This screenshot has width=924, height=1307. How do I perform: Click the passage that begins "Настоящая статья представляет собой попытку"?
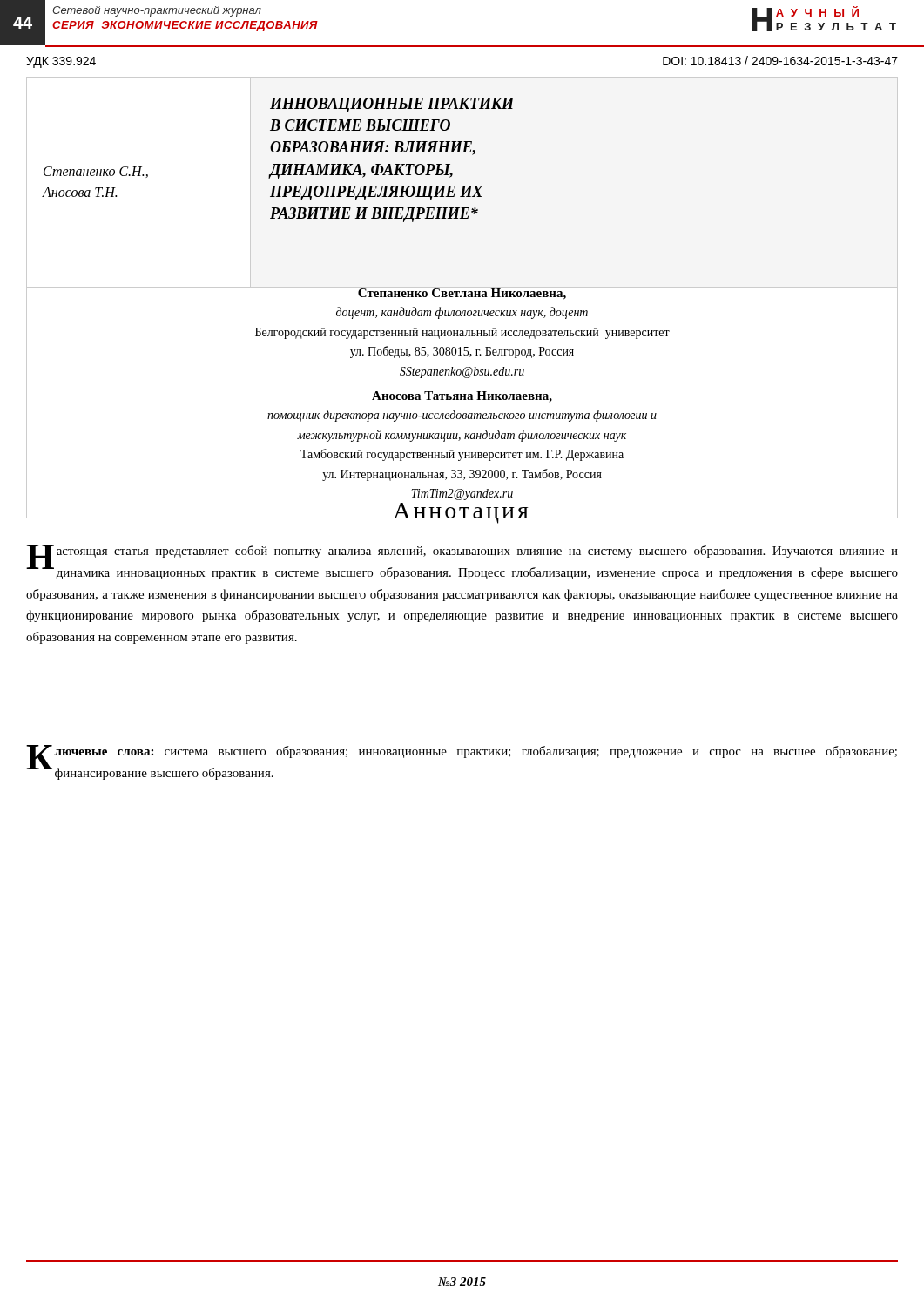pyautogui.click(x=462, y=592)
